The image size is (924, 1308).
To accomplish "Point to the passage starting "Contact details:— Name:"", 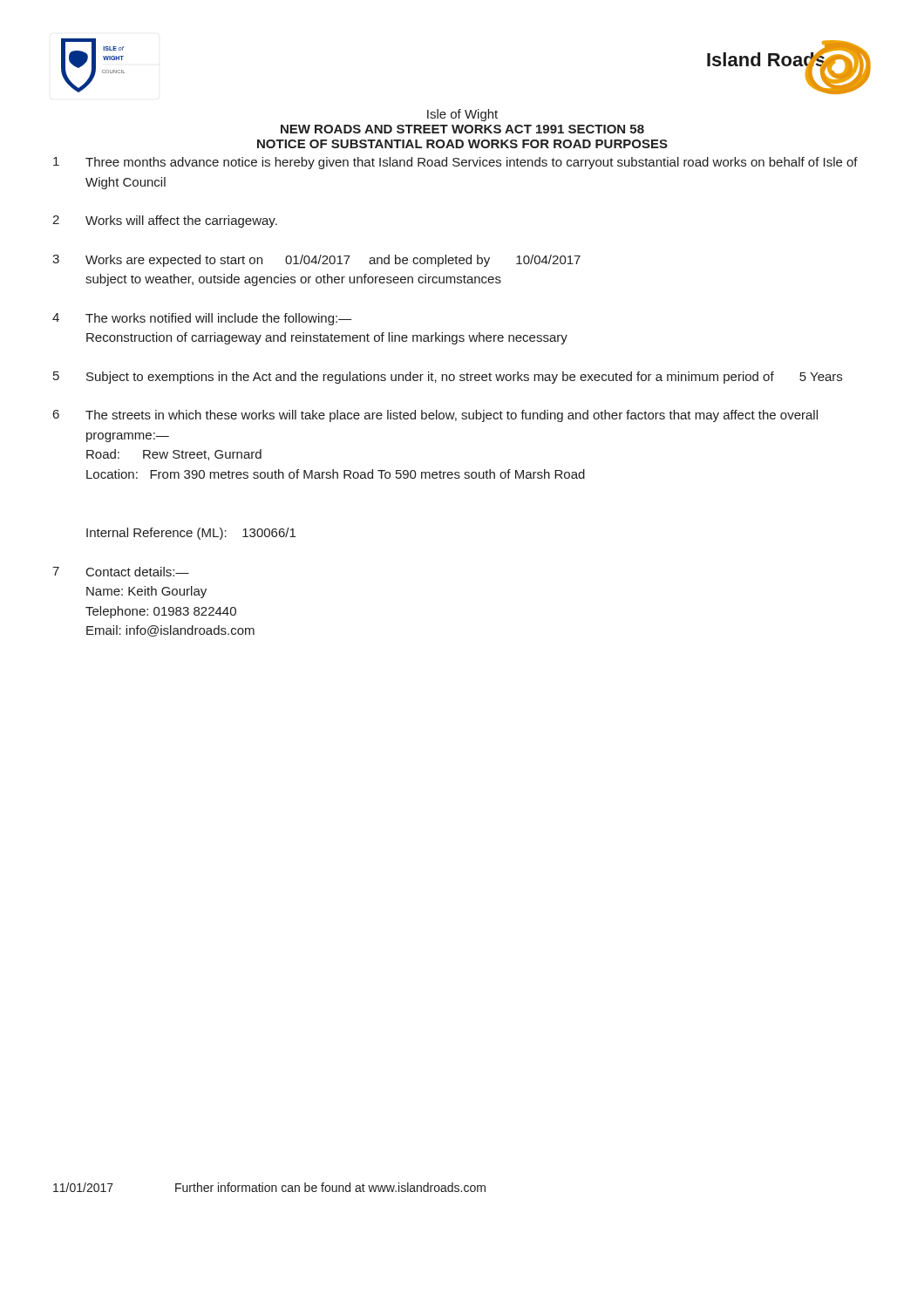I will [x=170, y=601].
